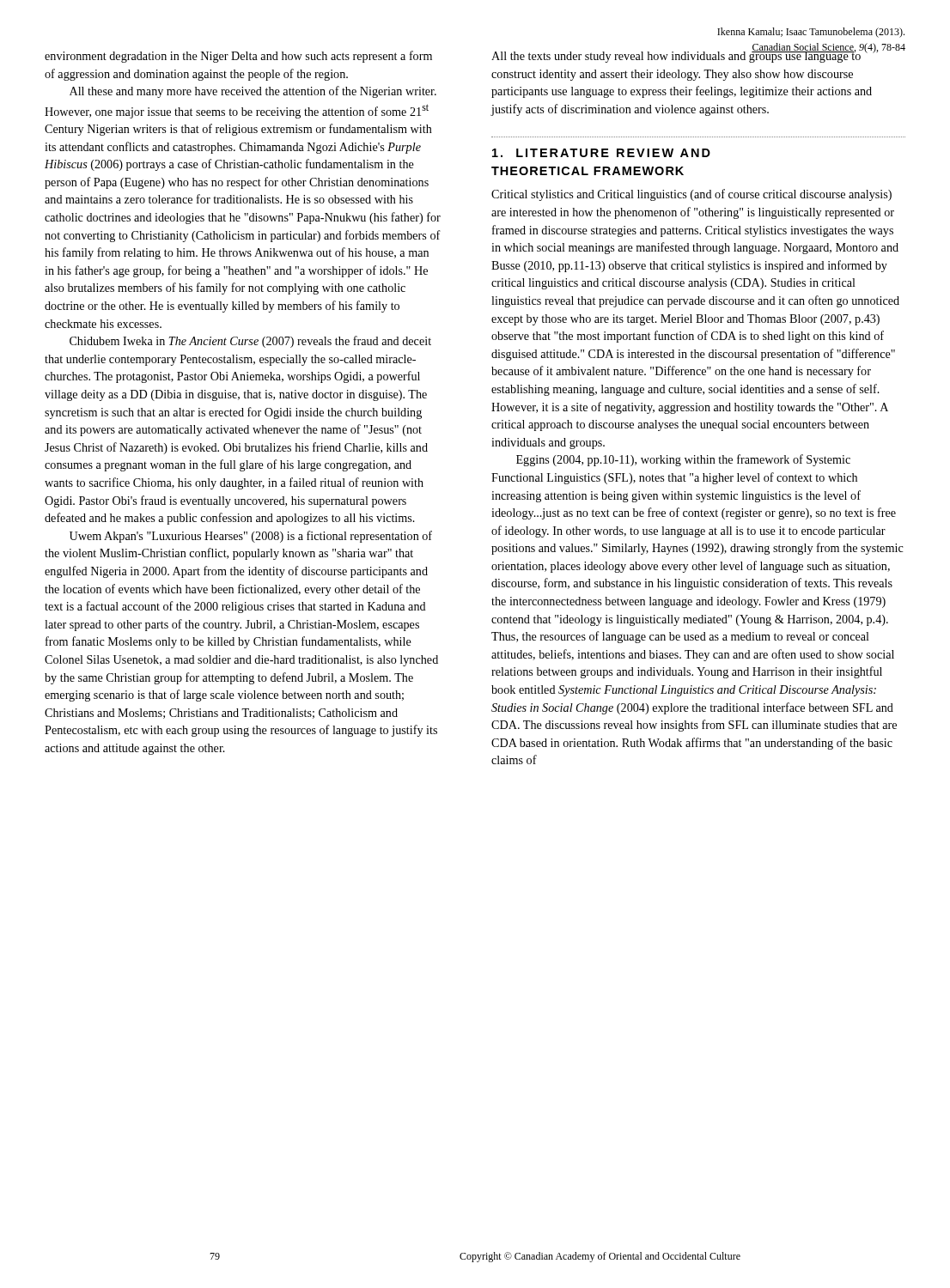Select the text block with the text "All the texts under"
This screenshot has width=950, height=1288.
(x=698, y=83)
